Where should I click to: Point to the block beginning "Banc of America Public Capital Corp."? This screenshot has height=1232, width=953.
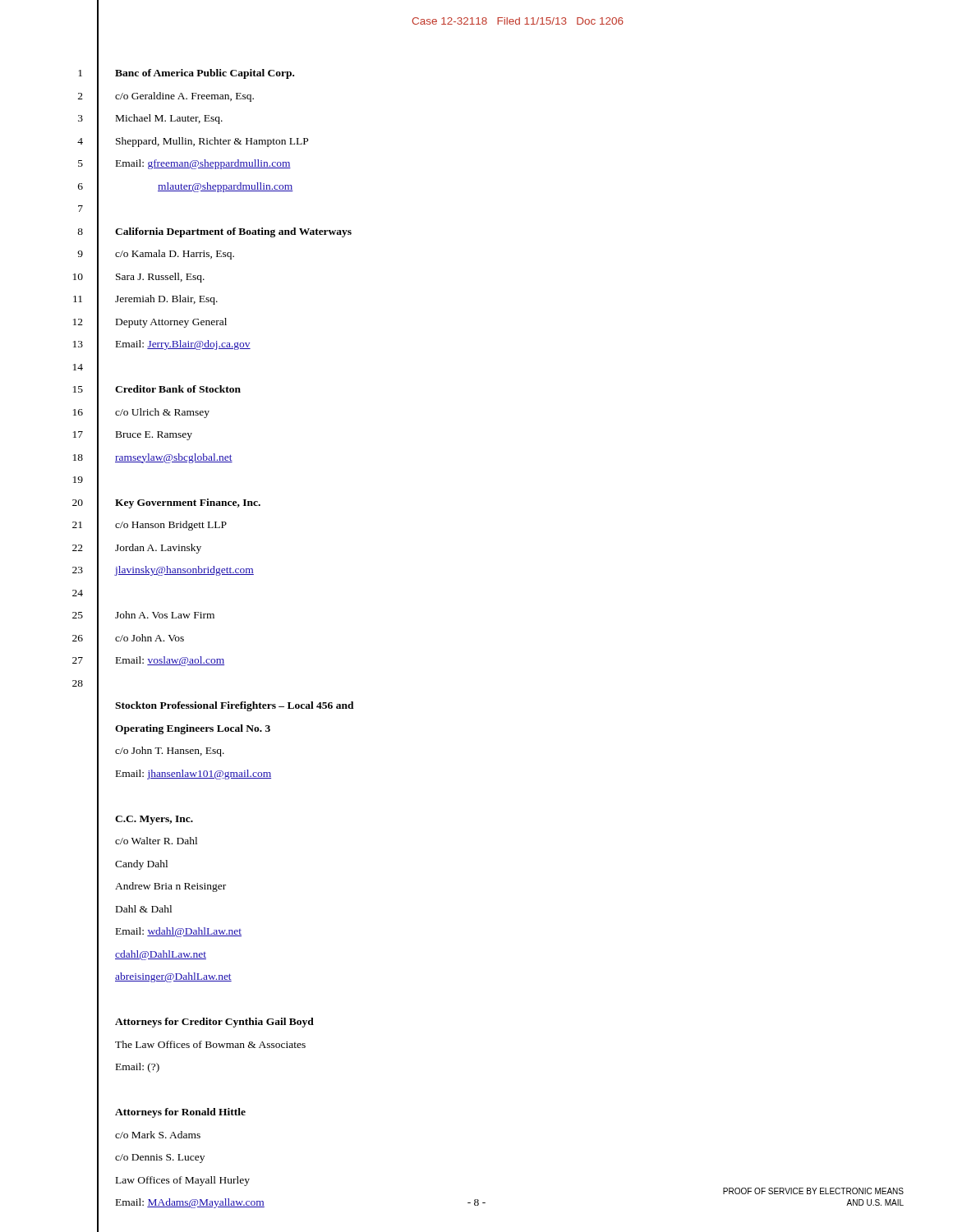click(205, 74)
